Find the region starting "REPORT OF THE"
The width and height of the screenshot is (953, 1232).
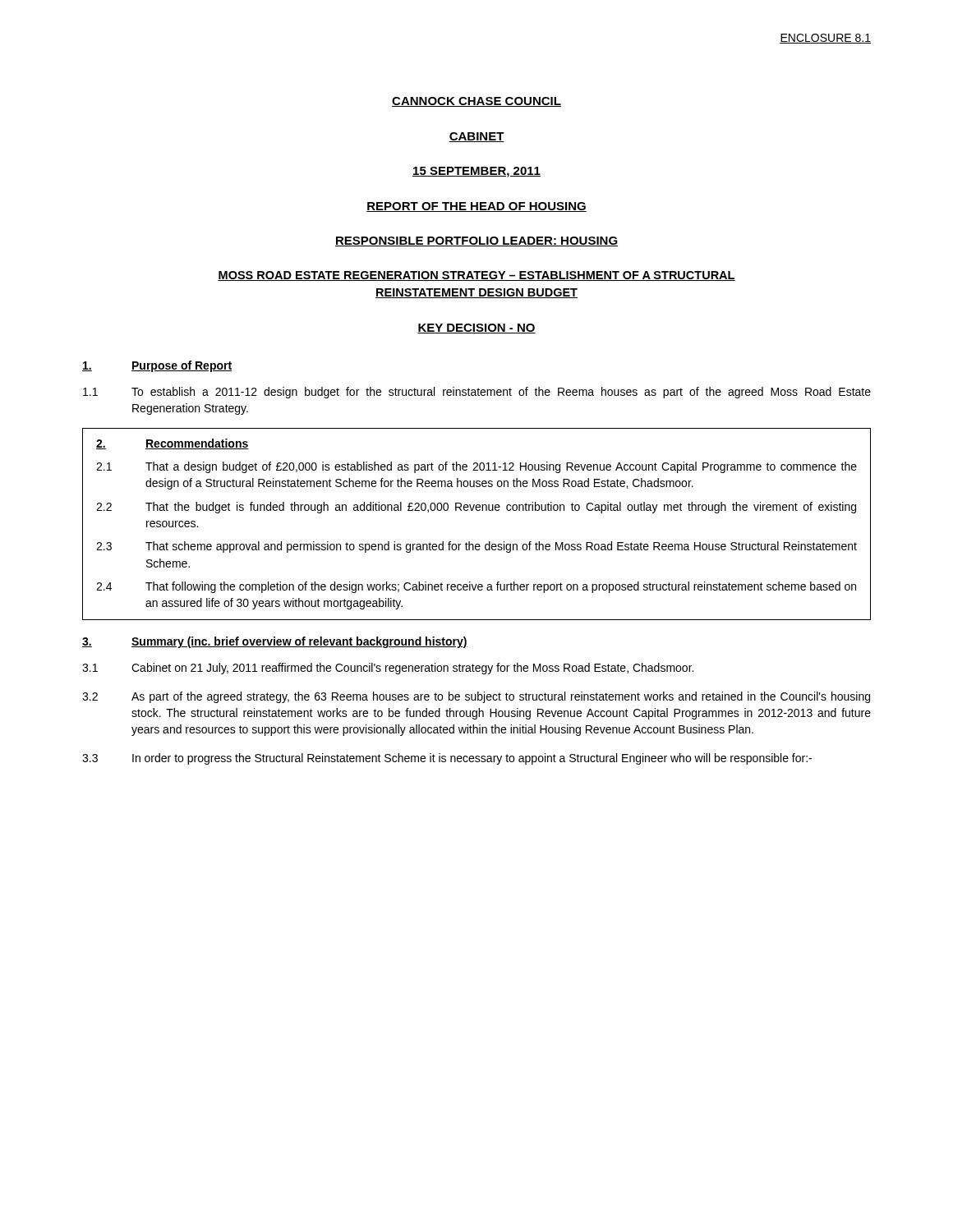pos(476,205)
